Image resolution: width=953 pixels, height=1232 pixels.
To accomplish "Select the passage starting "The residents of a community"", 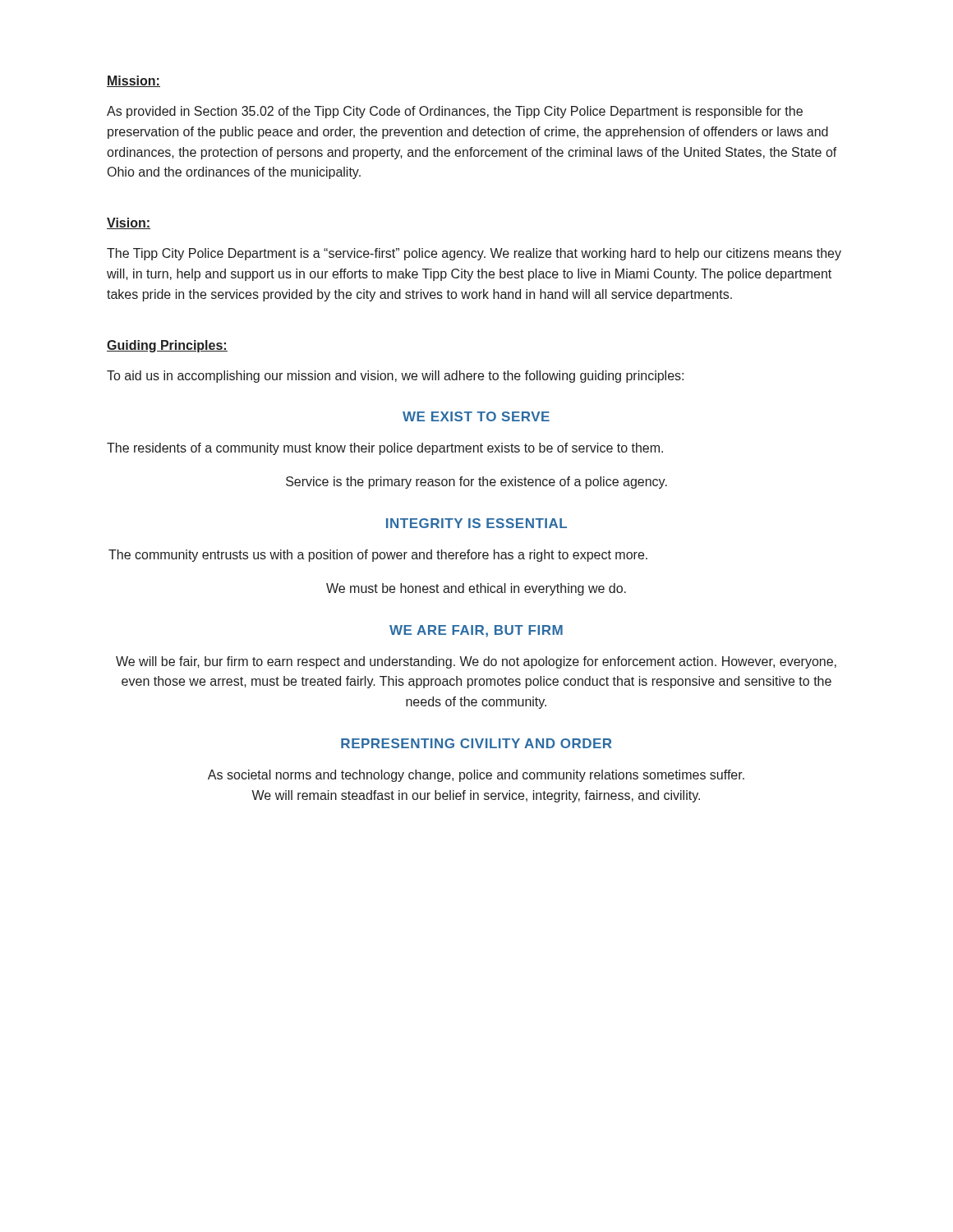I will [x=476, y=449].
